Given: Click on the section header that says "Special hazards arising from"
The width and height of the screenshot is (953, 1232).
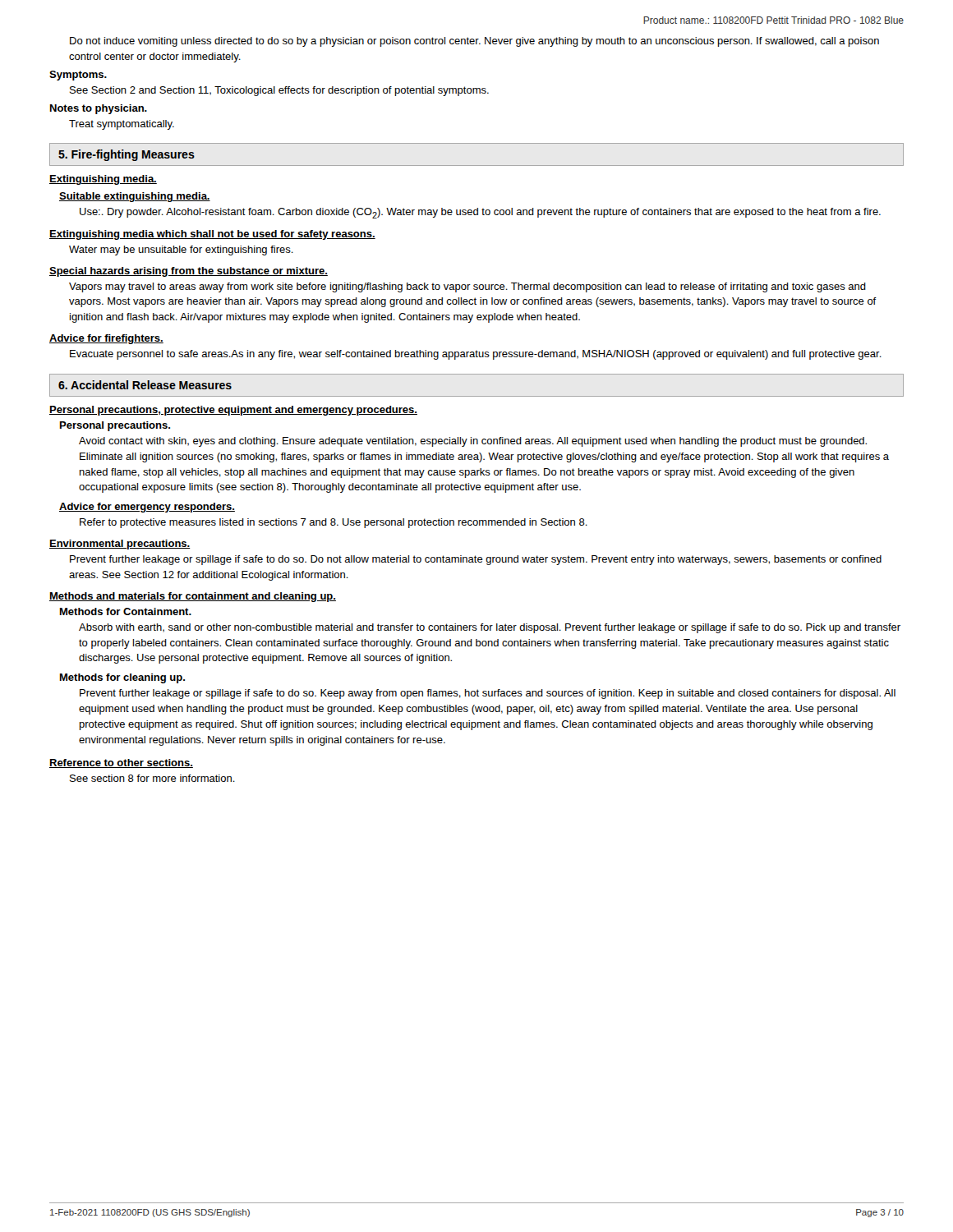Looking at the screenshot, I should [188, 270].
